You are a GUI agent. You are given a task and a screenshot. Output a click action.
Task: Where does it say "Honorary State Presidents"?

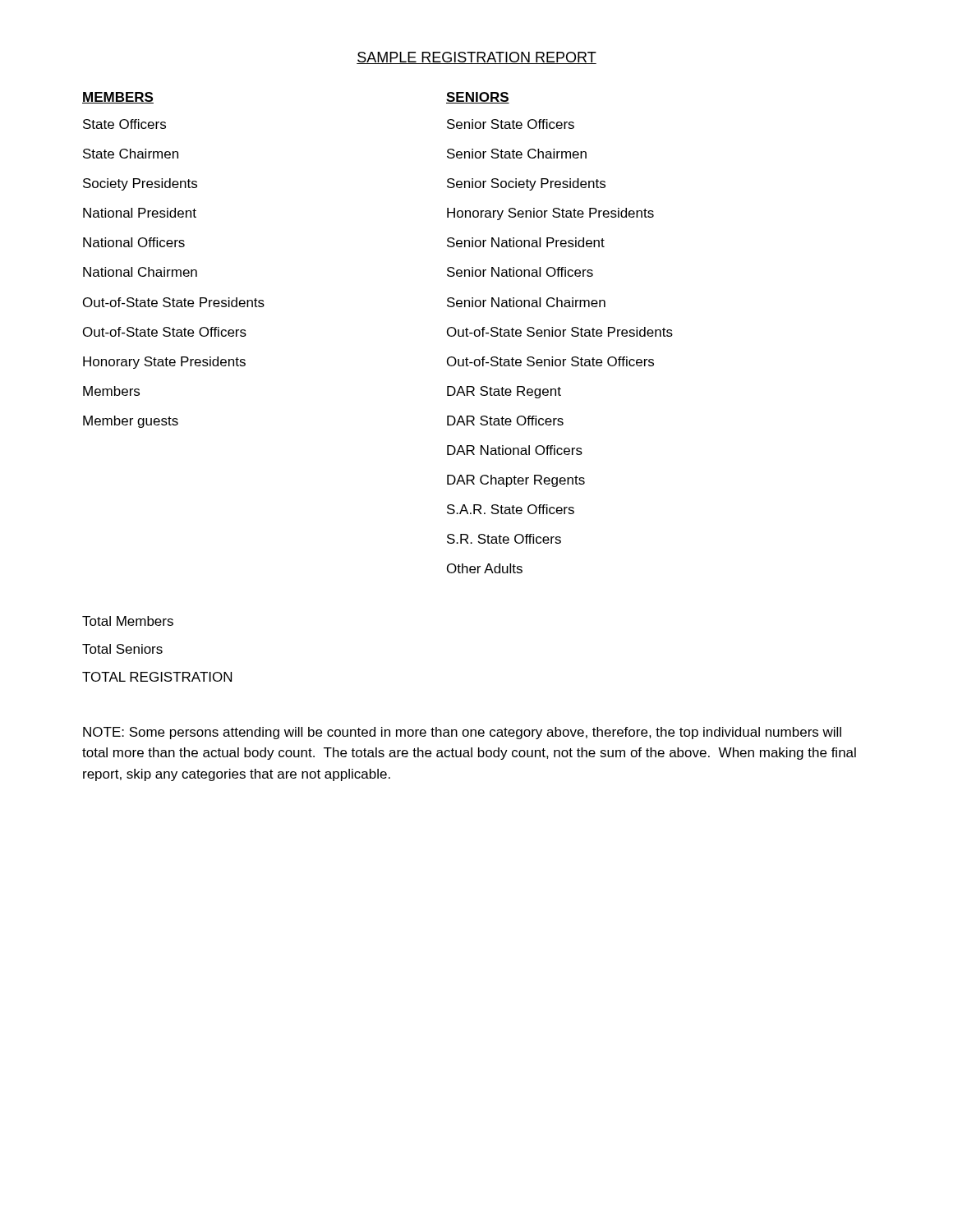point(164,362)
